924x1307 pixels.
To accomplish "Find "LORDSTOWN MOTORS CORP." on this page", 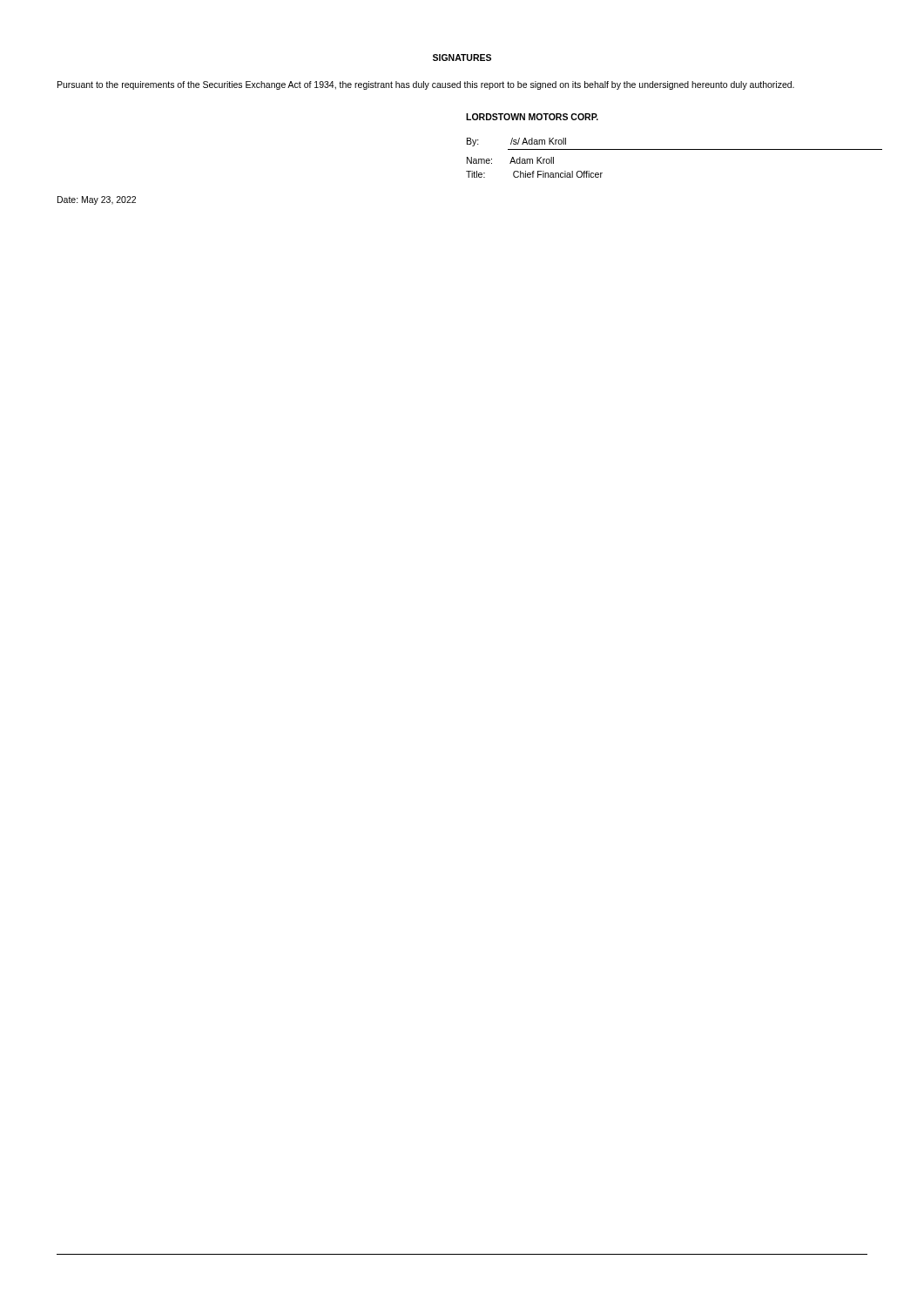I will tap(532, 117).
